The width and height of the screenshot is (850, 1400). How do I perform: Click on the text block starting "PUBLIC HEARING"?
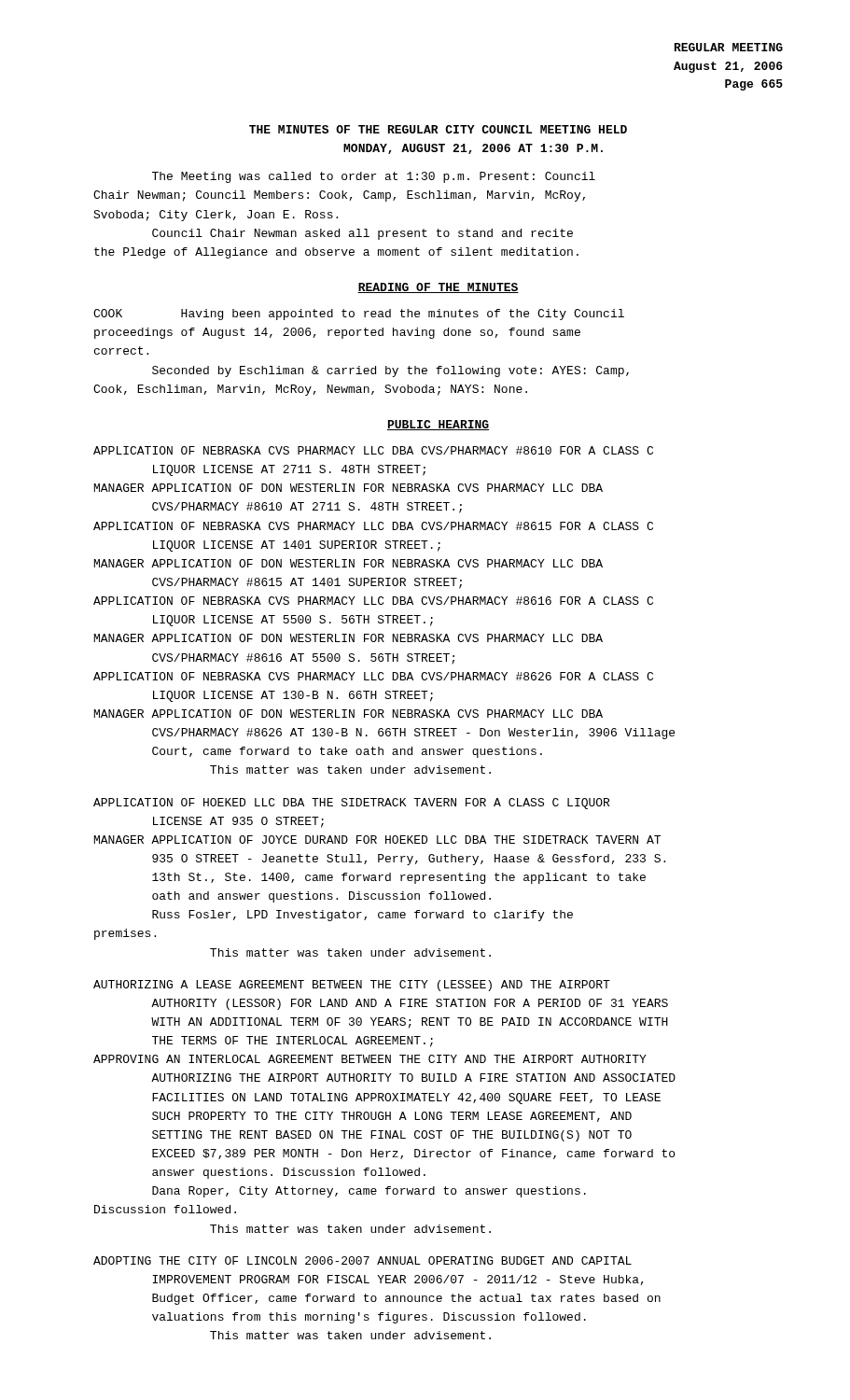click(x=438, y=425)
